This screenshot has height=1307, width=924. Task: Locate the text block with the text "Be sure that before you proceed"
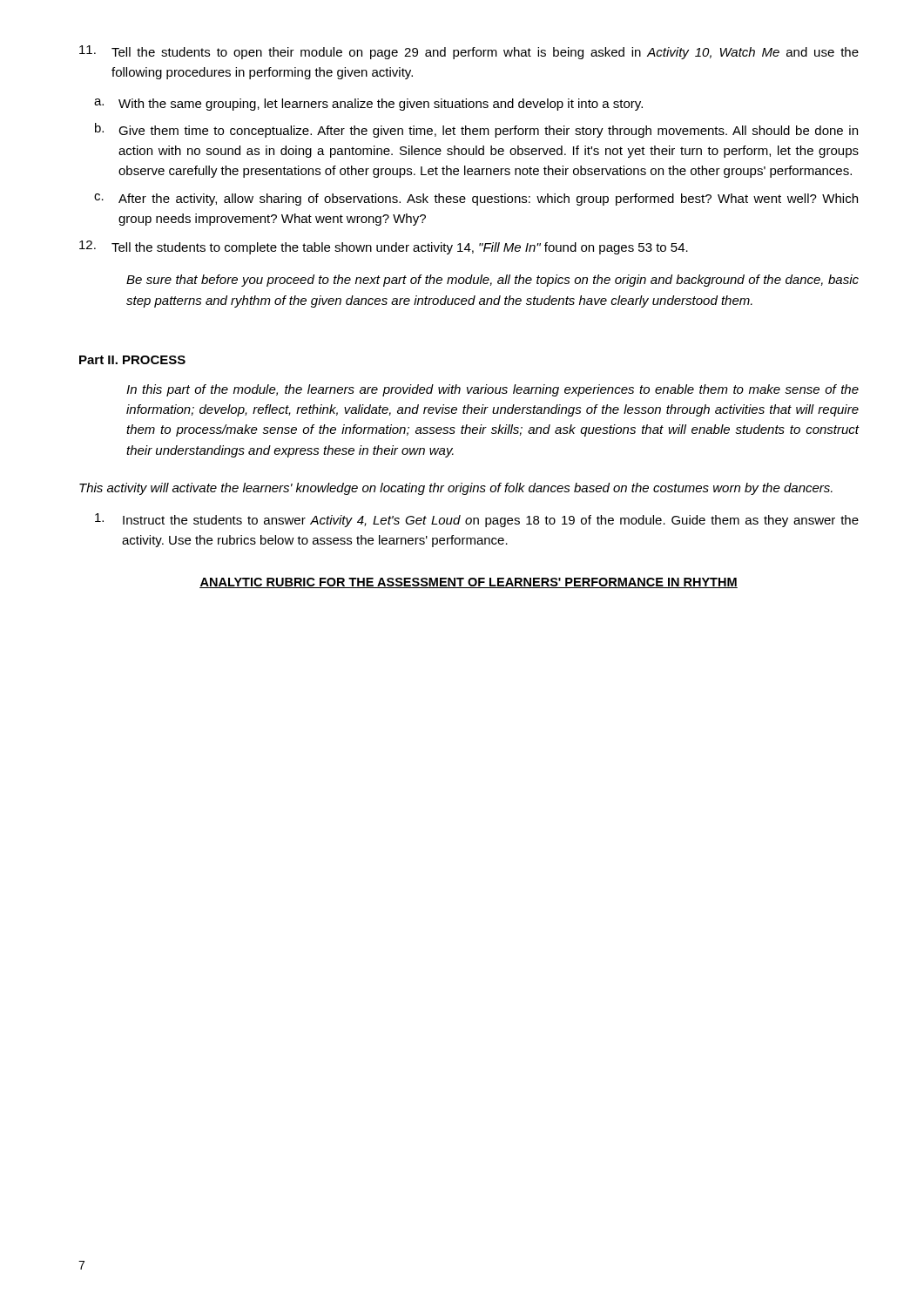tap(492, 290)
